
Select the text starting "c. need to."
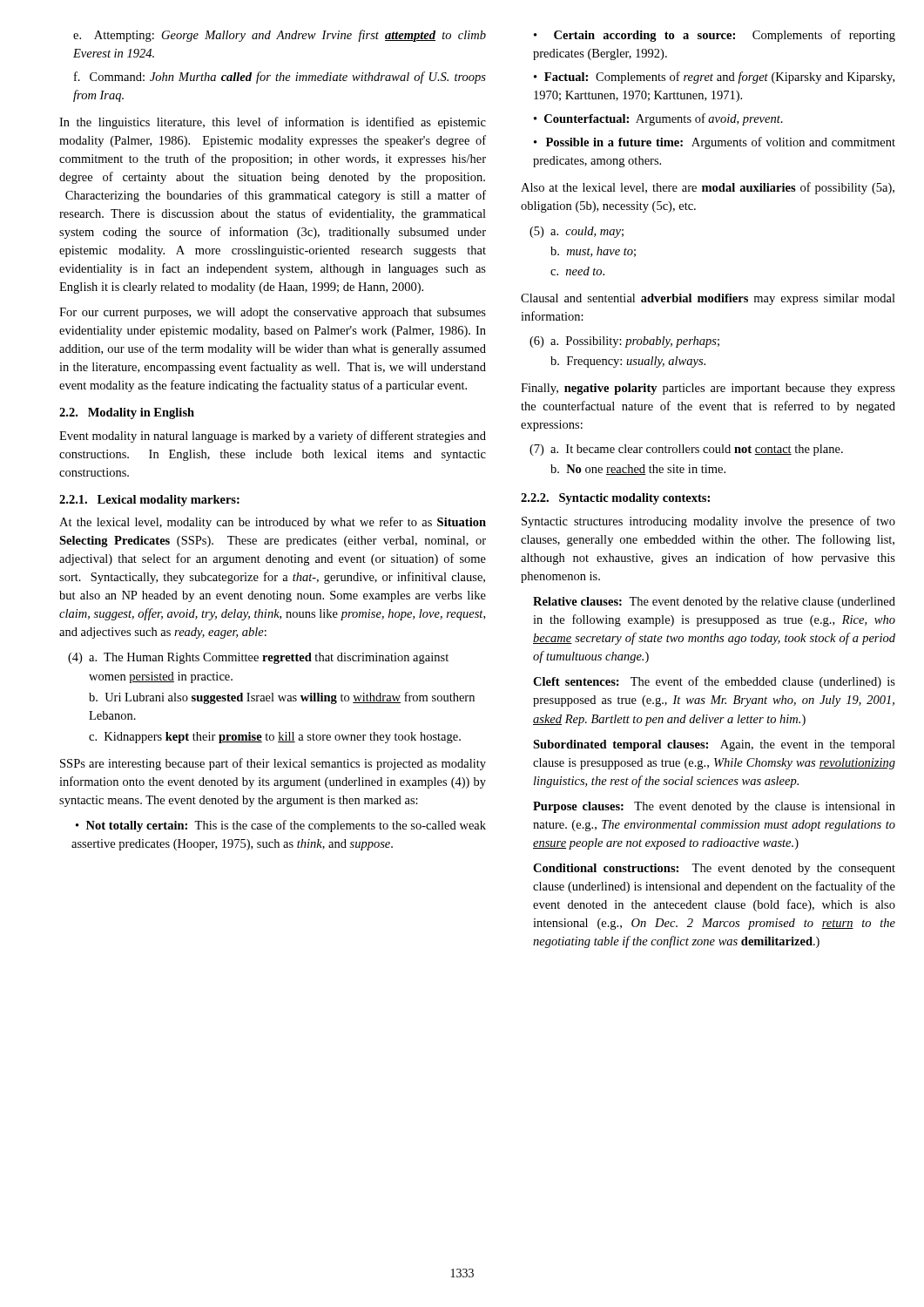click(x=578, y=271)
